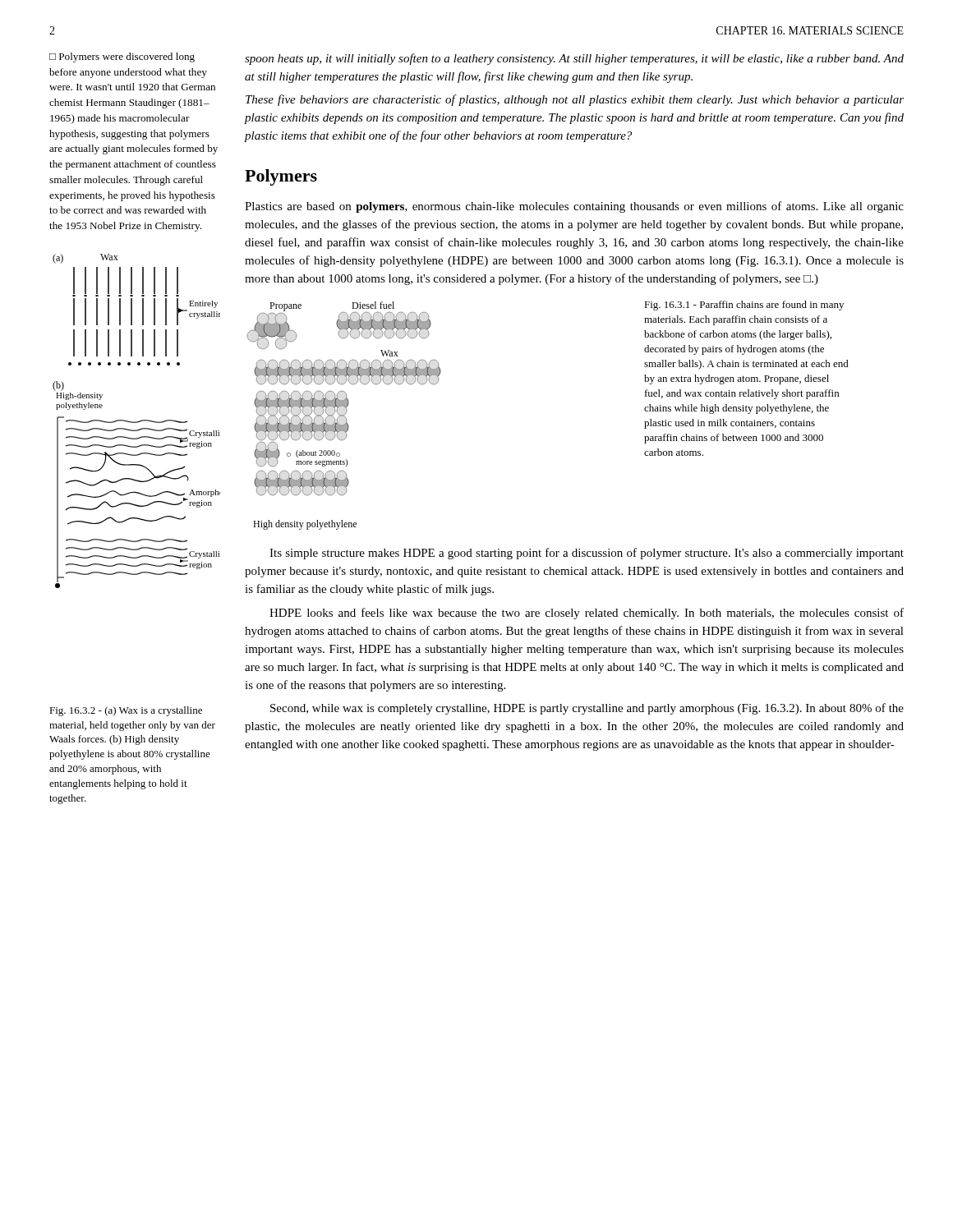Find the text block starting "Fig. 16.3.2 - (a) Wax"
The height and width of the screenshot is (1232, 953).
[x=132, y=754]
